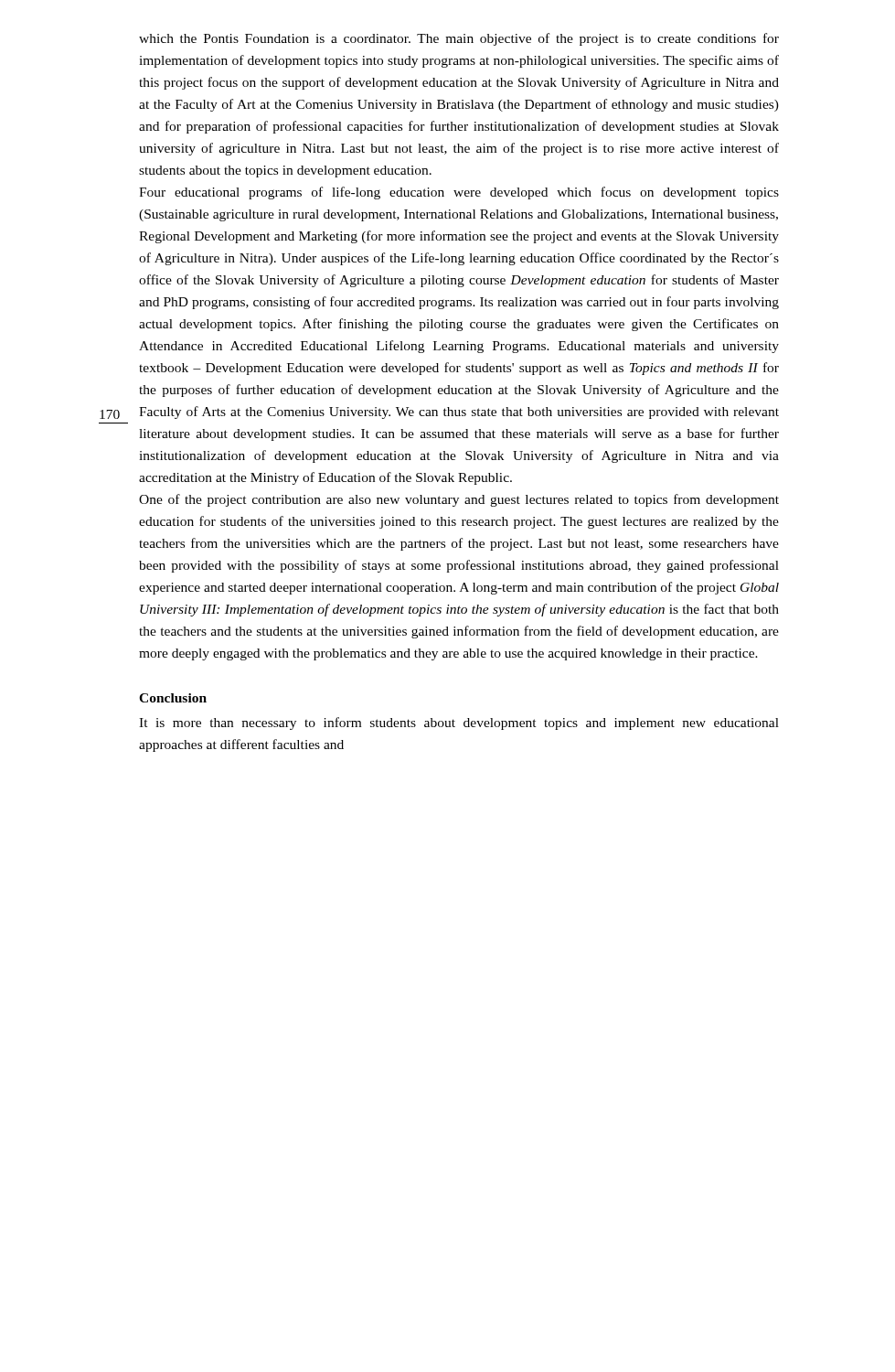Viewport: 895px width, 1372px height.
Task: Where is the passage that starts "which the Pontis"?
Action: click(x=459, y=104)
